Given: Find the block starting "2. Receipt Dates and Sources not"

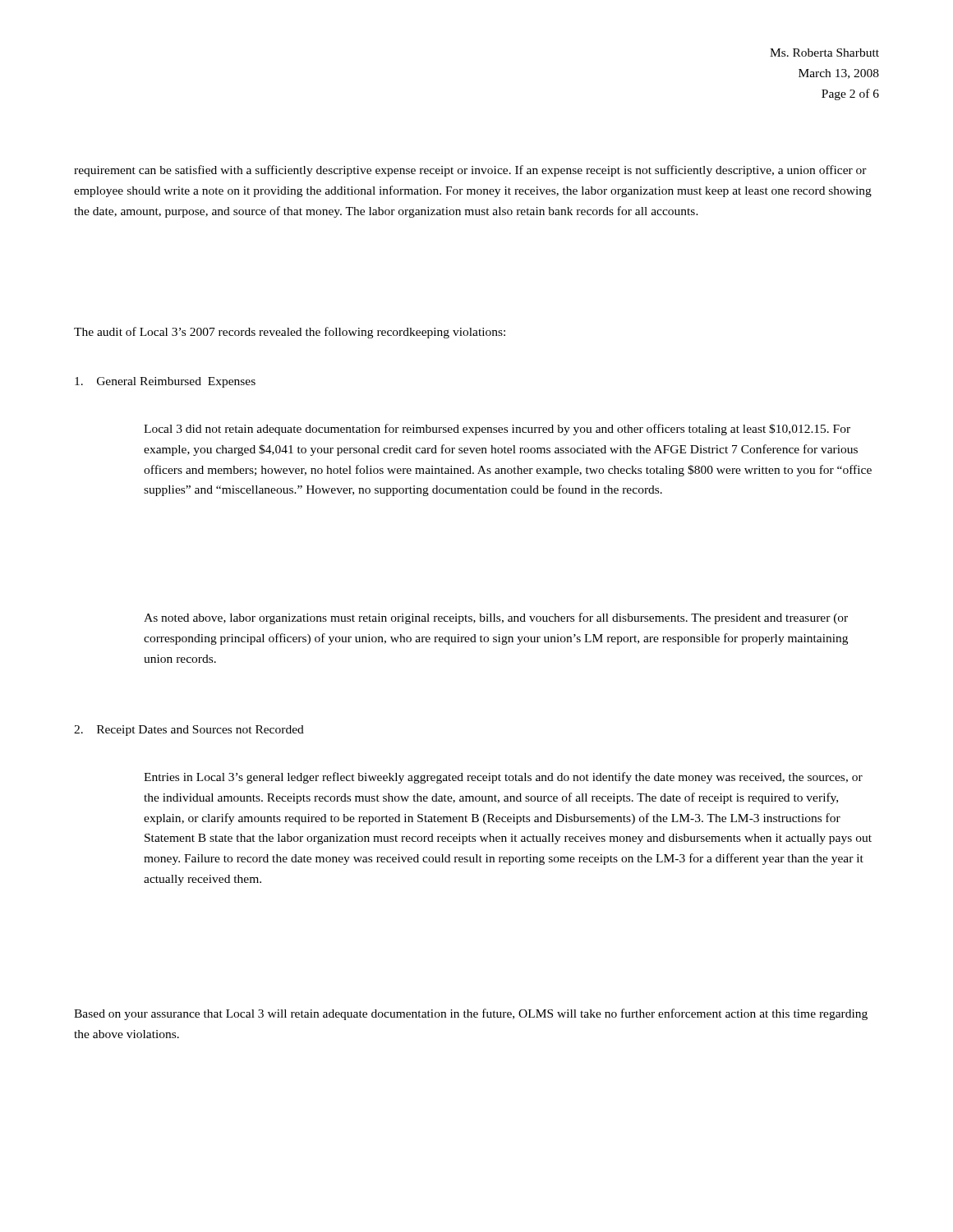Looking at the screenshot, I should tap(189, 729).
